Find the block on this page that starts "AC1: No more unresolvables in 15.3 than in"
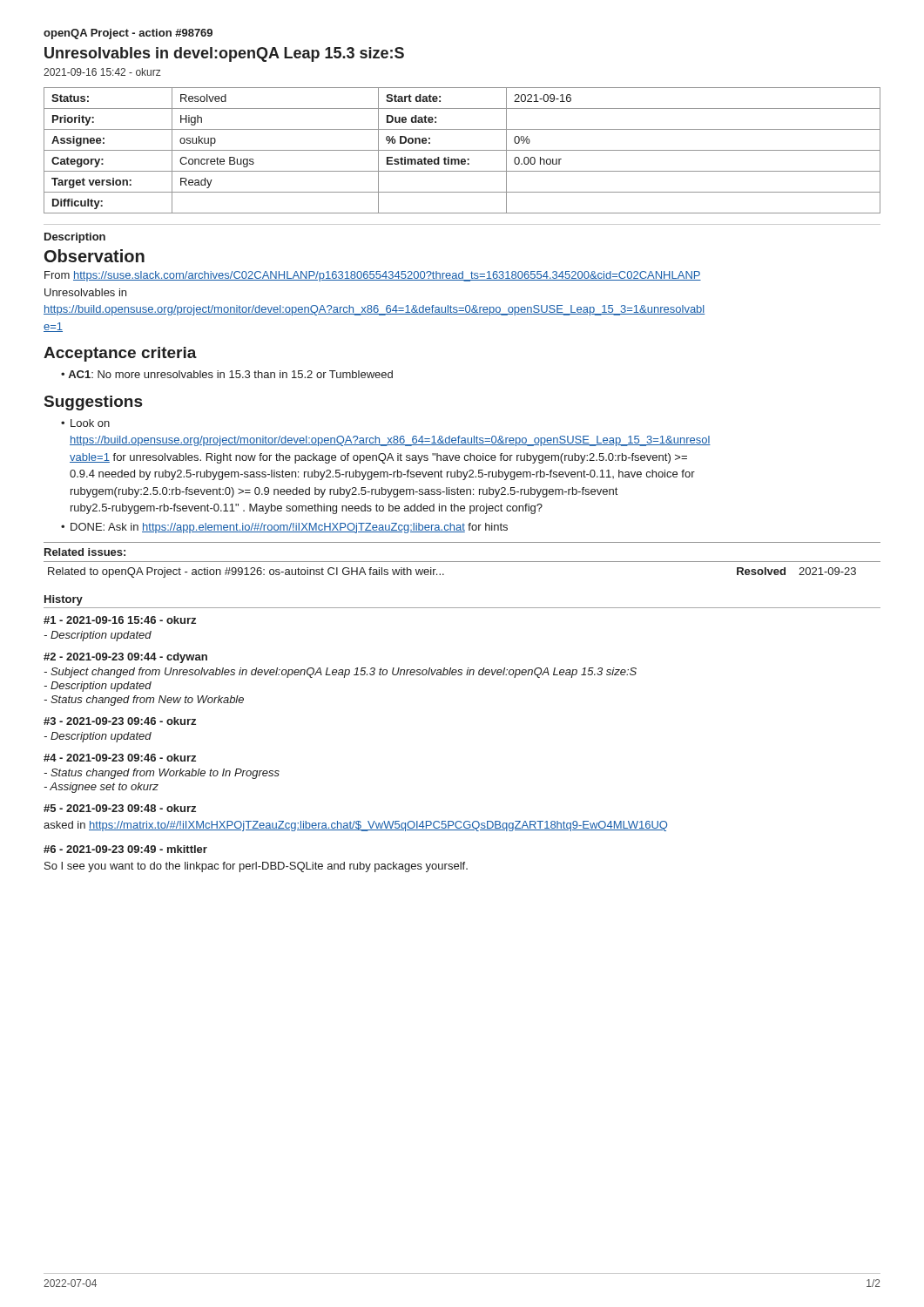924x1307 pixels. point(231,374)
